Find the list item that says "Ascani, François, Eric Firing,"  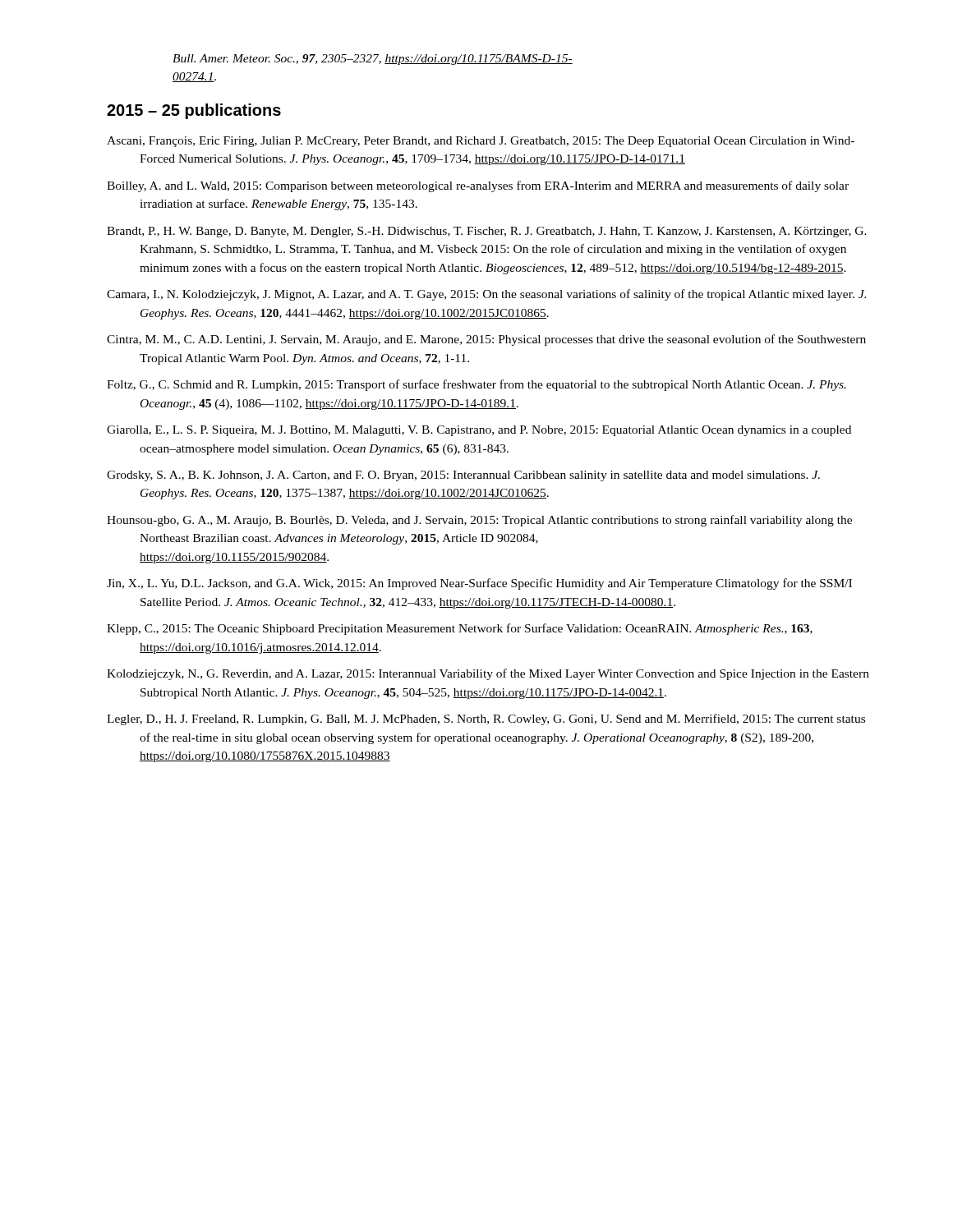click(481, 149)
